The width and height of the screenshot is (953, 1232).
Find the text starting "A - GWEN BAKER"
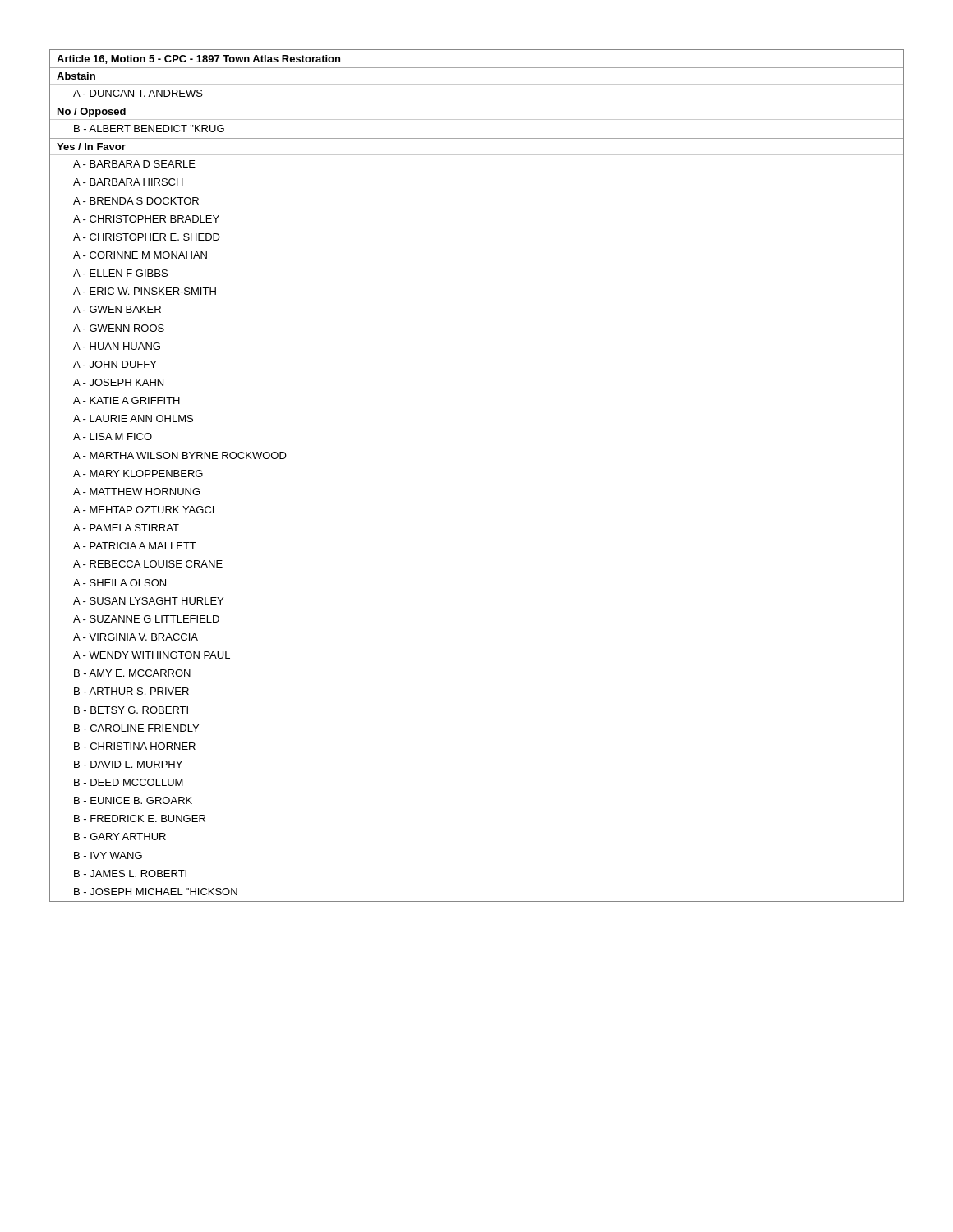(117, 310)
